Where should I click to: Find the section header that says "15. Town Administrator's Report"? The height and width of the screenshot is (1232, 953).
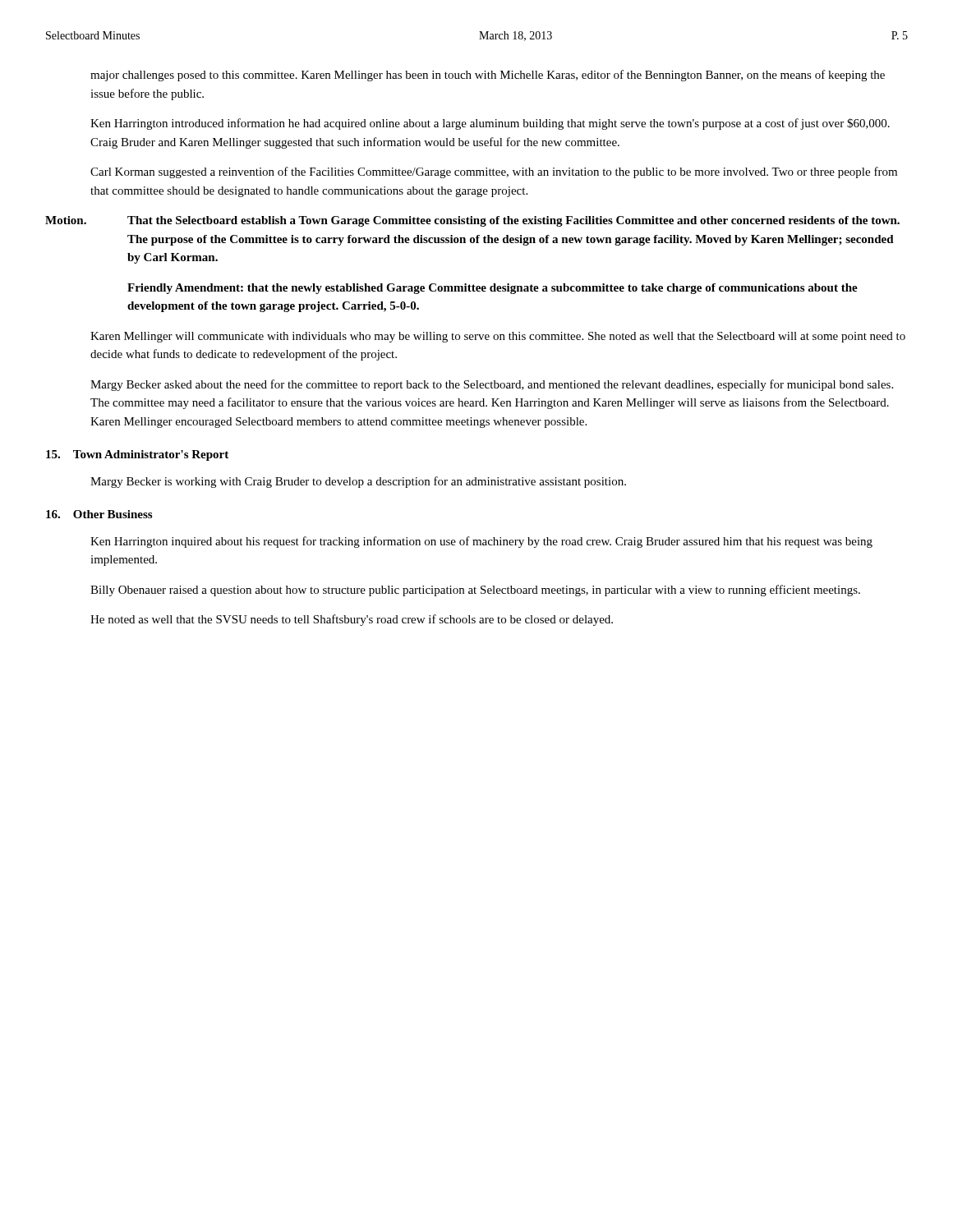point(137,454)
